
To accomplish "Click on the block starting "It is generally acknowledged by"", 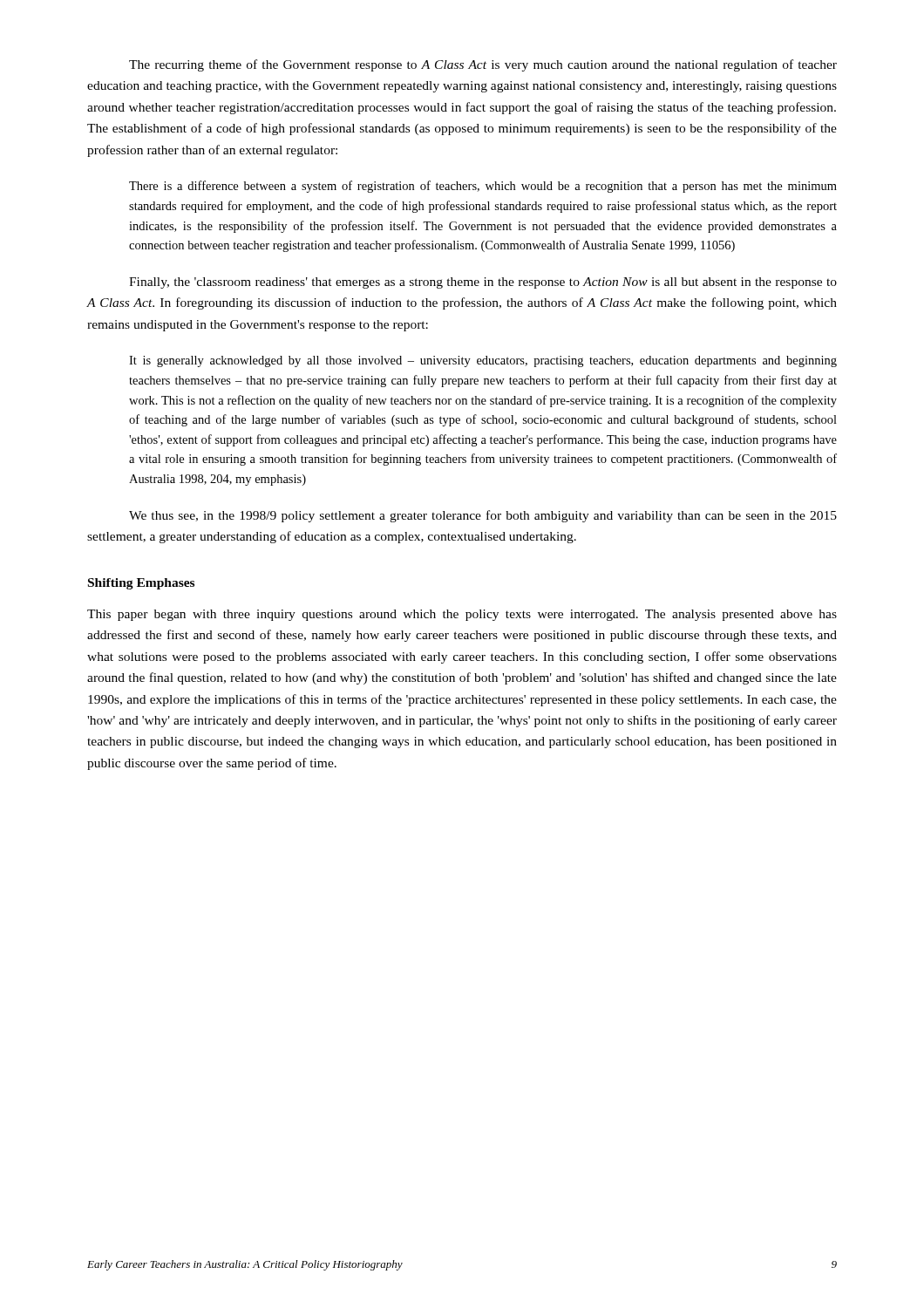I will coord(483,420).
